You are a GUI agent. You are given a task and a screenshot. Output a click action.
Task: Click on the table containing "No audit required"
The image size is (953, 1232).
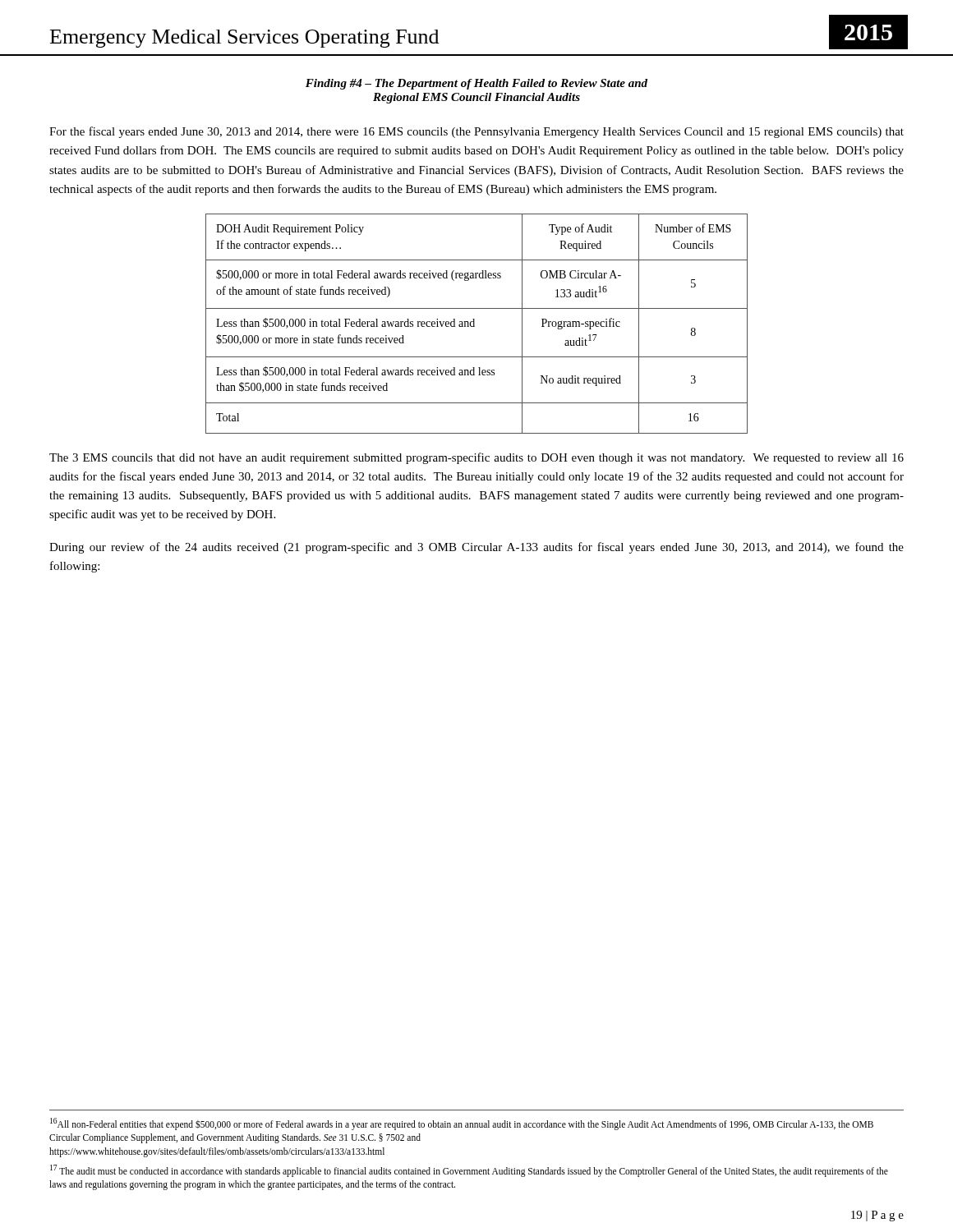pos(476,323)
